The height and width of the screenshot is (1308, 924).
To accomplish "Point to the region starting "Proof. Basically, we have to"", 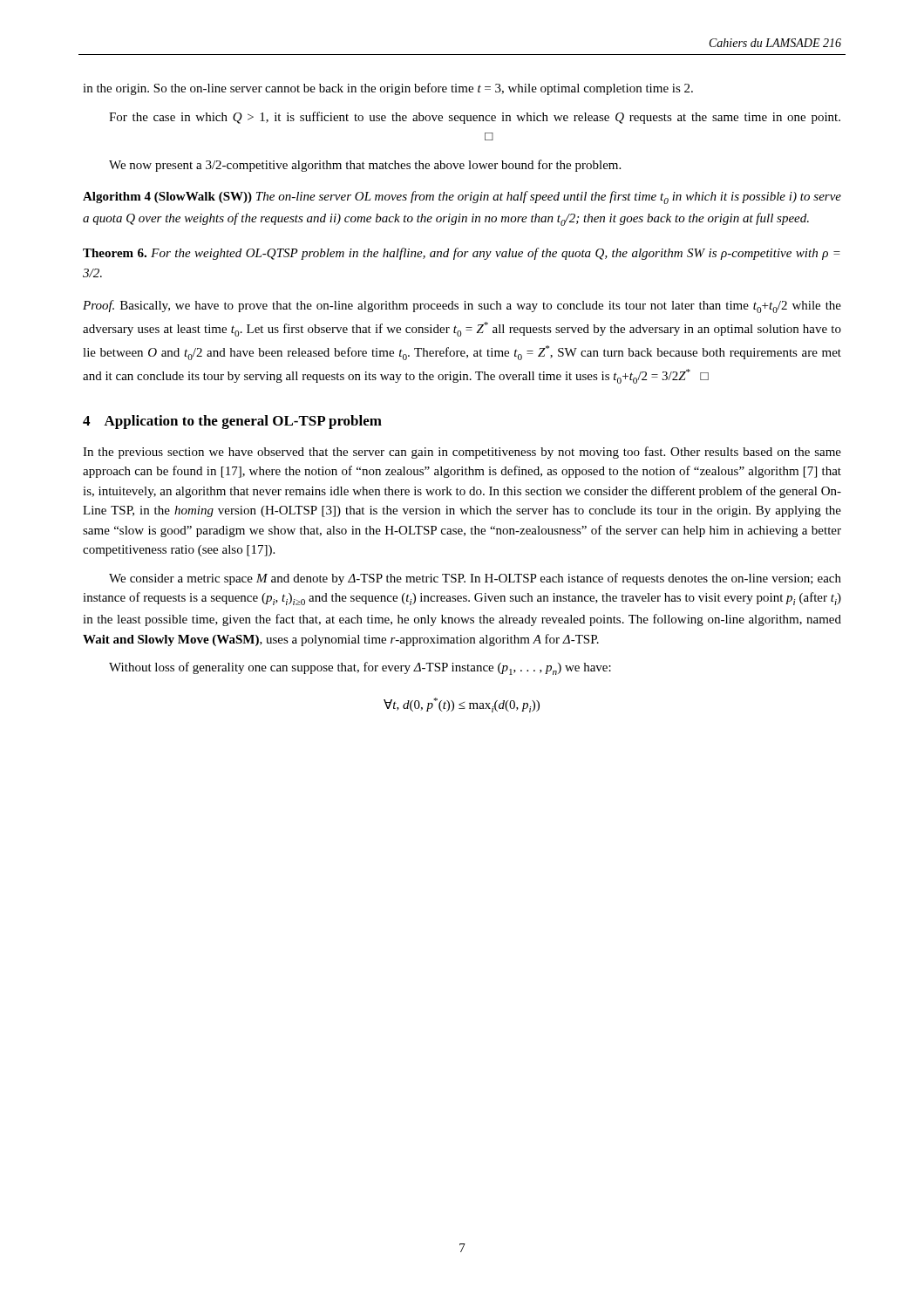I will point(462,342).
